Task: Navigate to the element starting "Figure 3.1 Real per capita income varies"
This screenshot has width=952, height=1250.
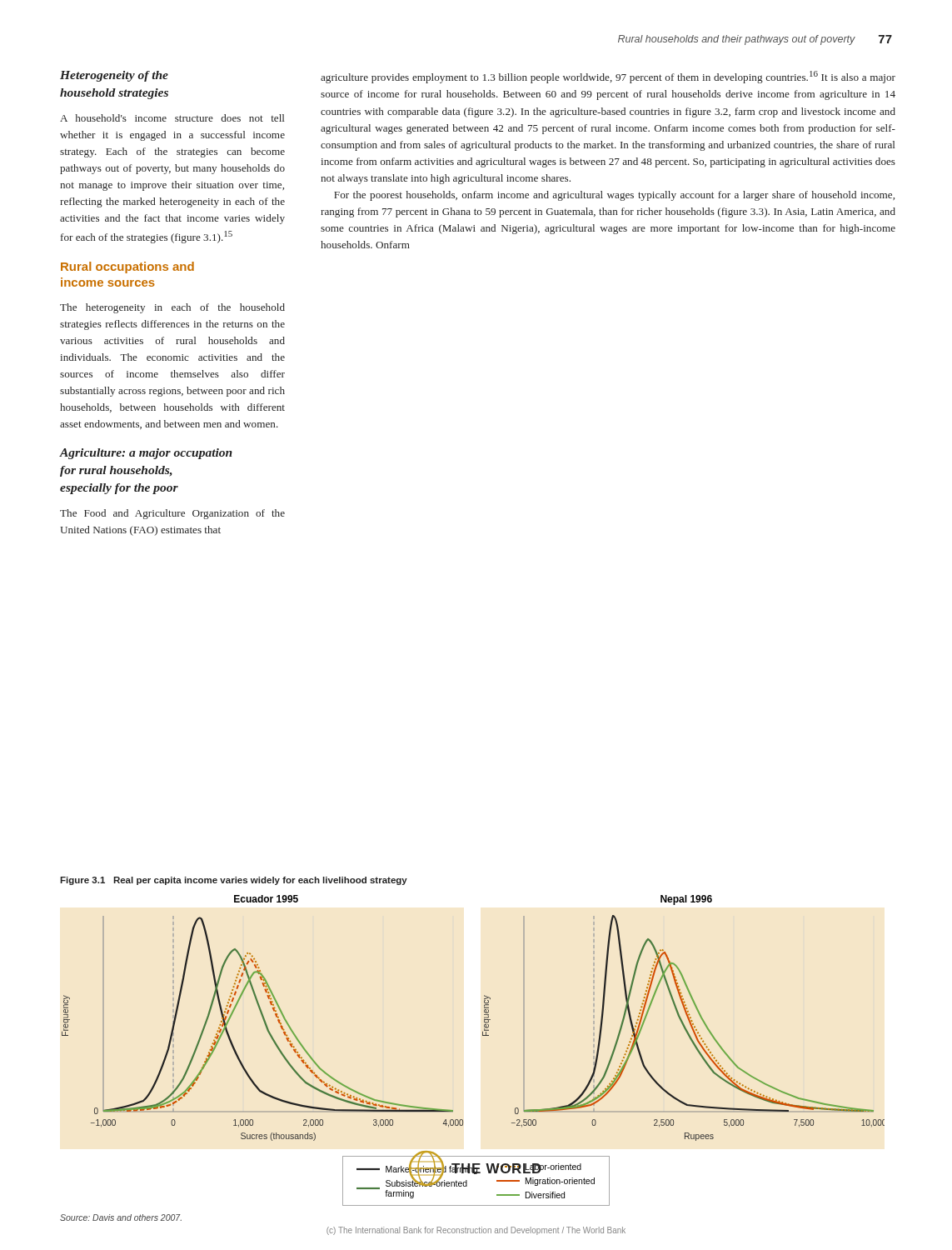Action: tap(234, 880)
